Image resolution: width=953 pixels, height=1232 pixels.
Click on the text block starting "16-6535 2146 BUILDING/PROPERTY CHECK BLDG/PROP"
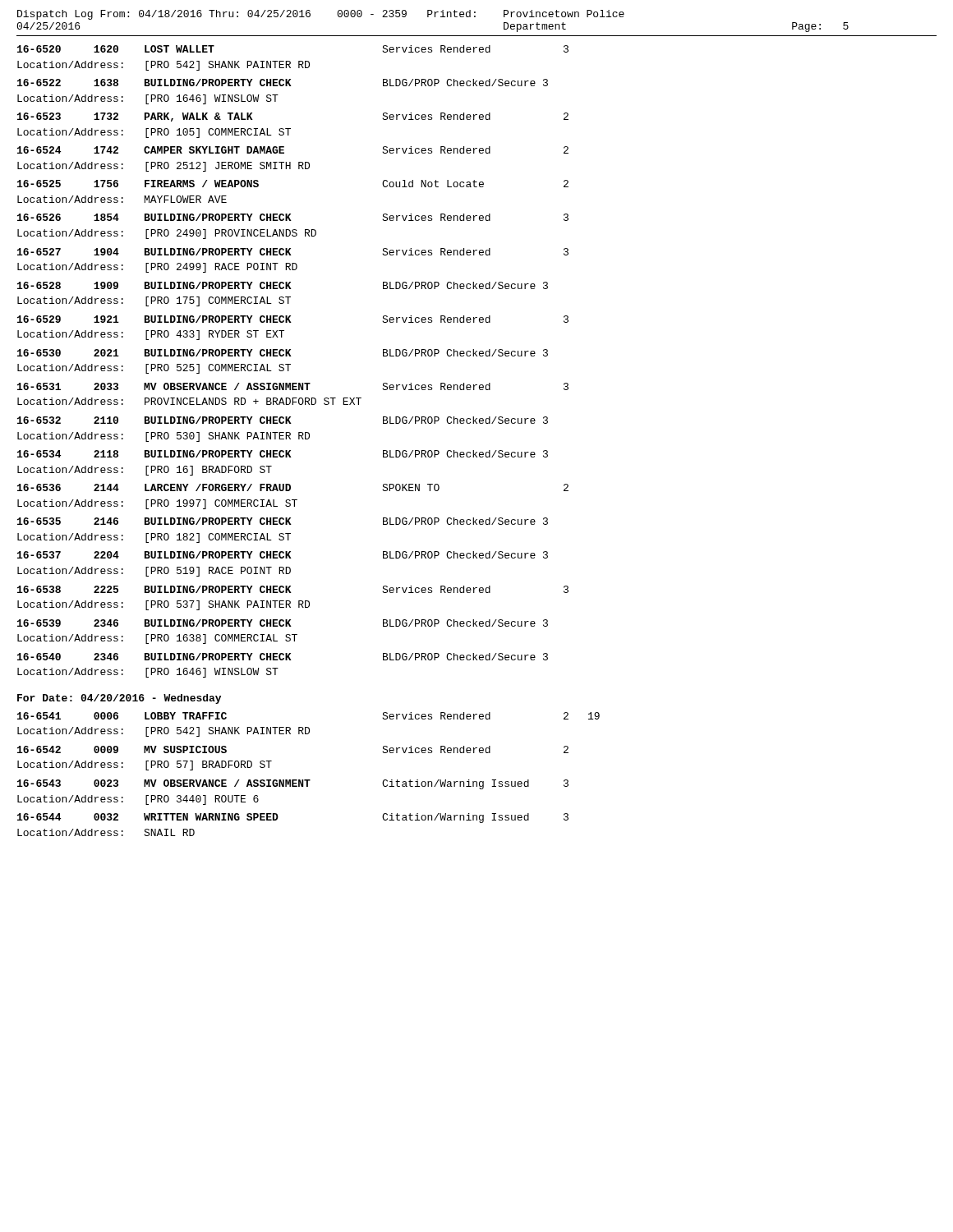click(476, 530)
